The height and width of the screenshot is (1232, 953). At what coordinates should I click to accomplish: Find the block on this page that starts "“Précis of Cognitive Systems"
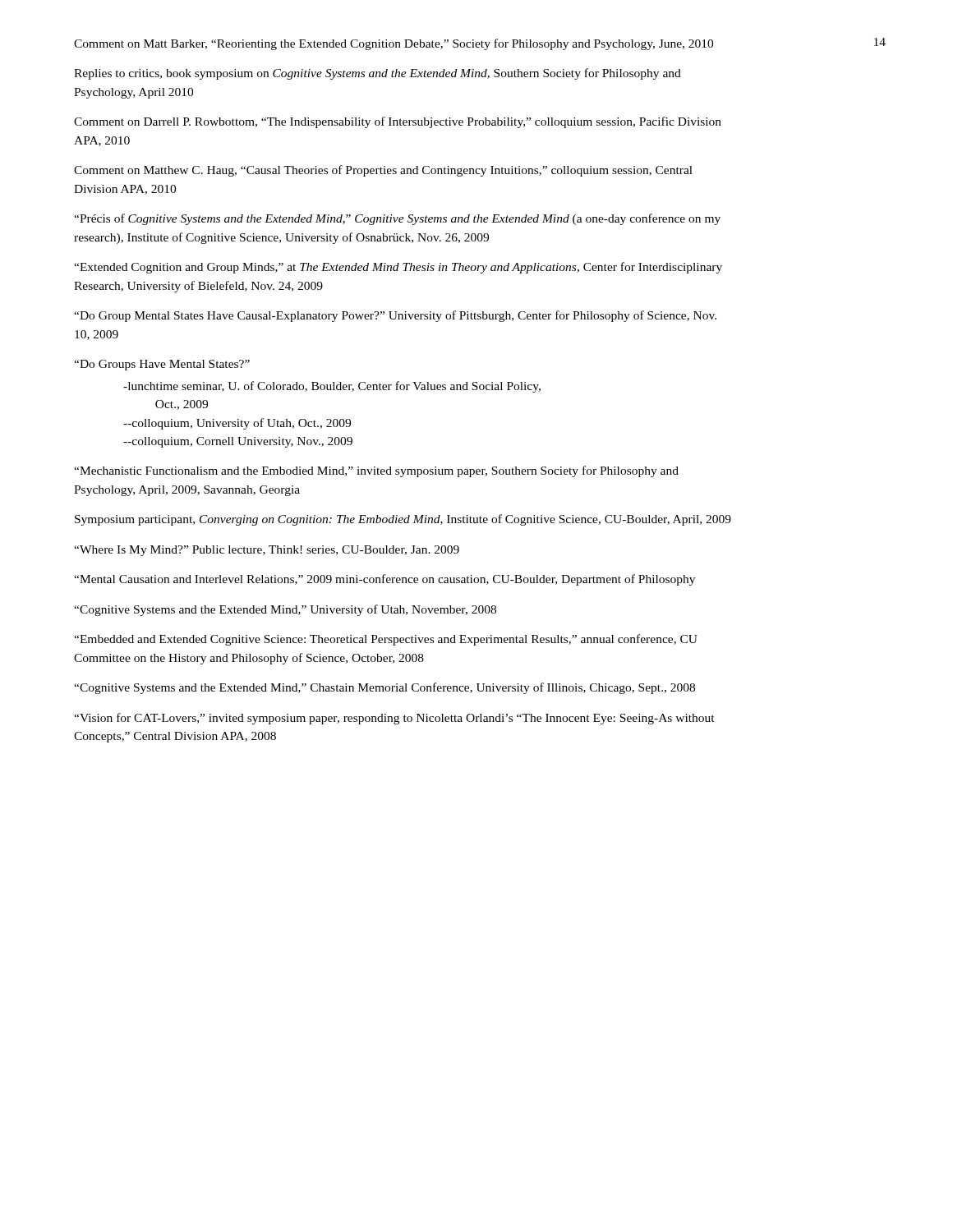tap(397, 227)
